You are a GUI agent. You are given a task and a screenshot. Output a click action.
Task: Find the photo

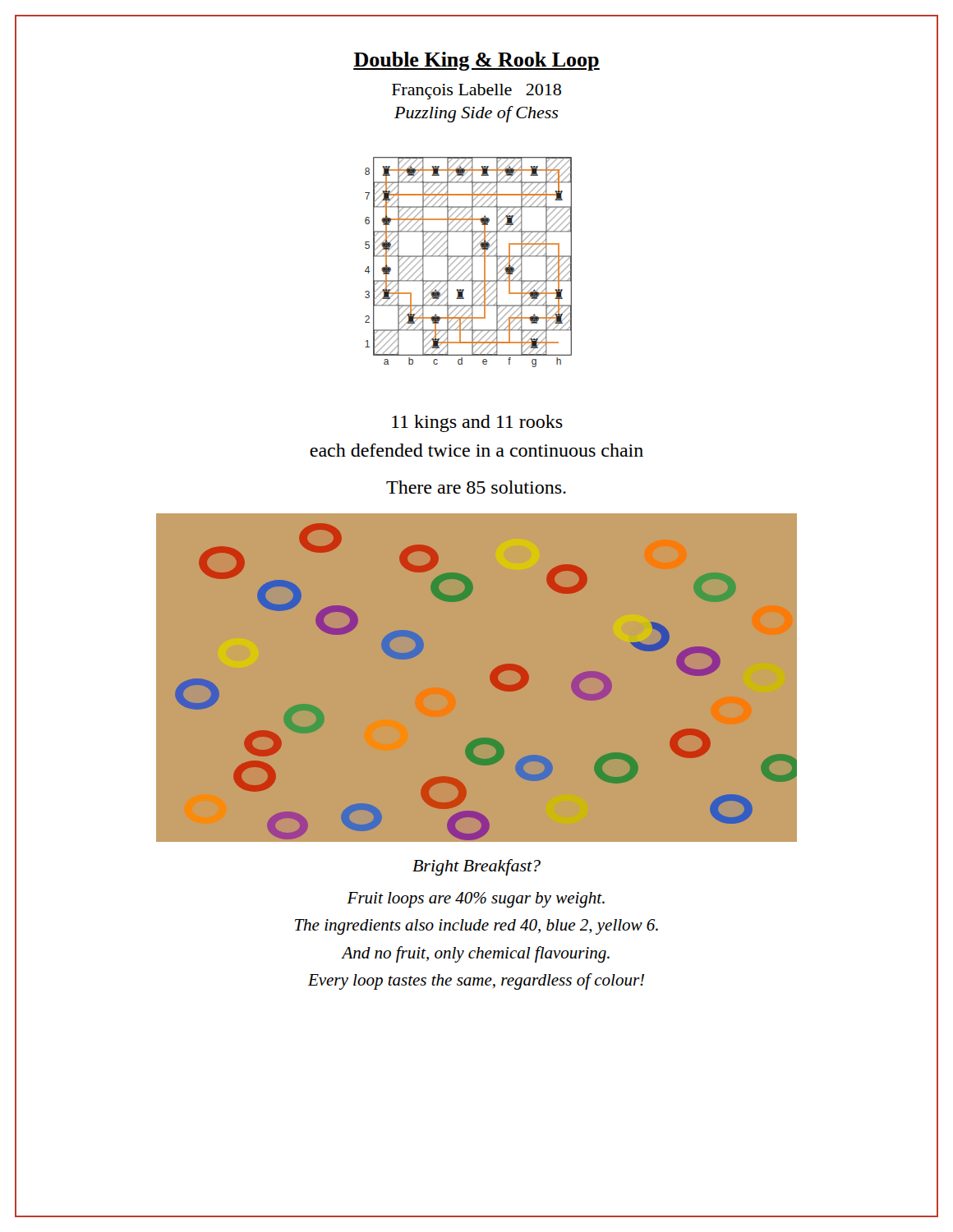(x=476, y=677)
